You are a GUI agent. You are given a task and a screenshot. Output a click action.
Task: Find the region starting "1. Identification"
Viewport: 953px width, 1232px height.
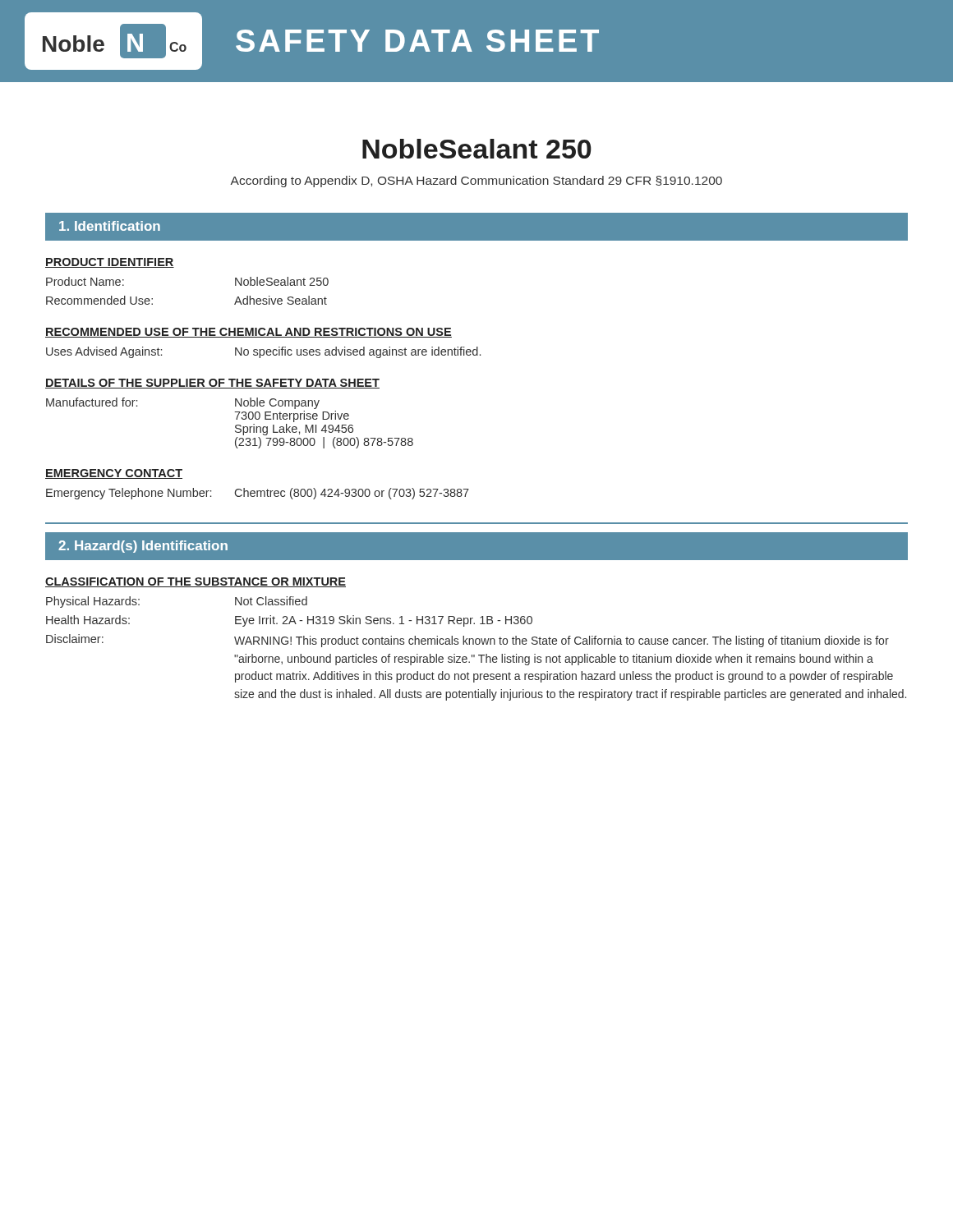click(110, 226)
